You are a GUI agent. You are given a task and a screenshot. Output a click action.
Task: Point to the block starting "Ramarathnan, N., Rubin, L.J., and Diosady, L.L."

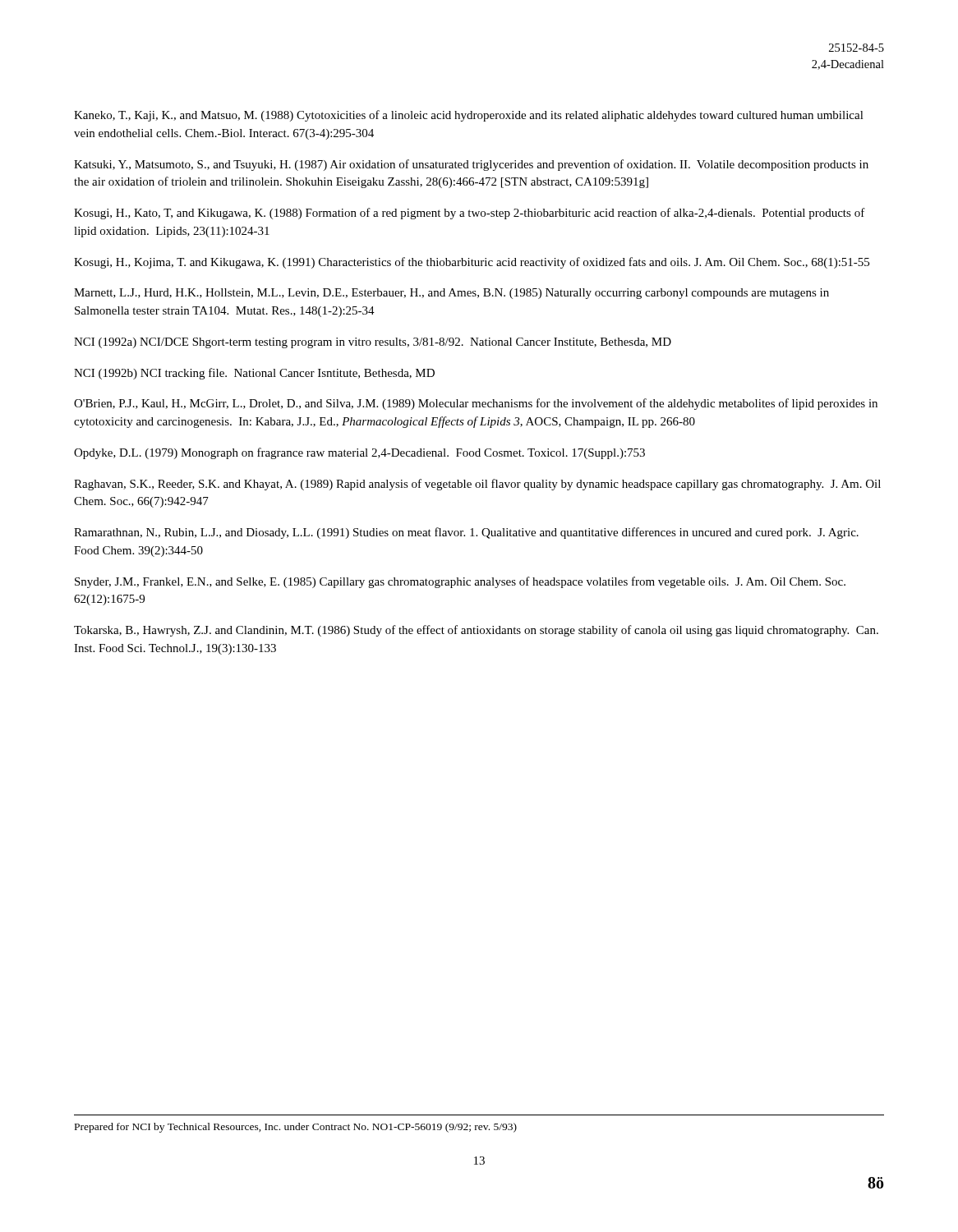[466, 541]
